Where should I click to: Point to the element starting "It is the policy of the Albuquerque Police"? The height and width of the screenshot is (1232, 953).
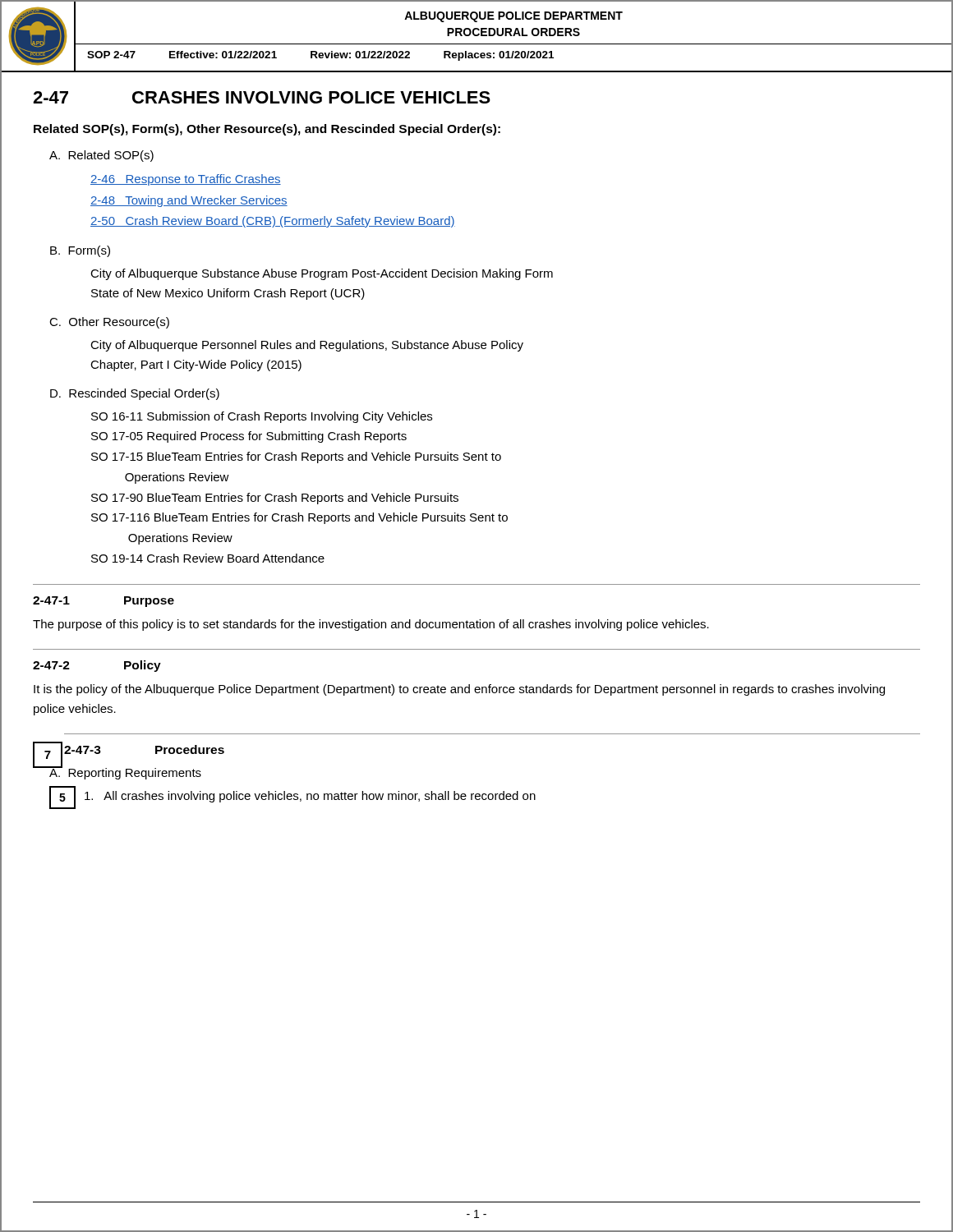pos(459,698)
